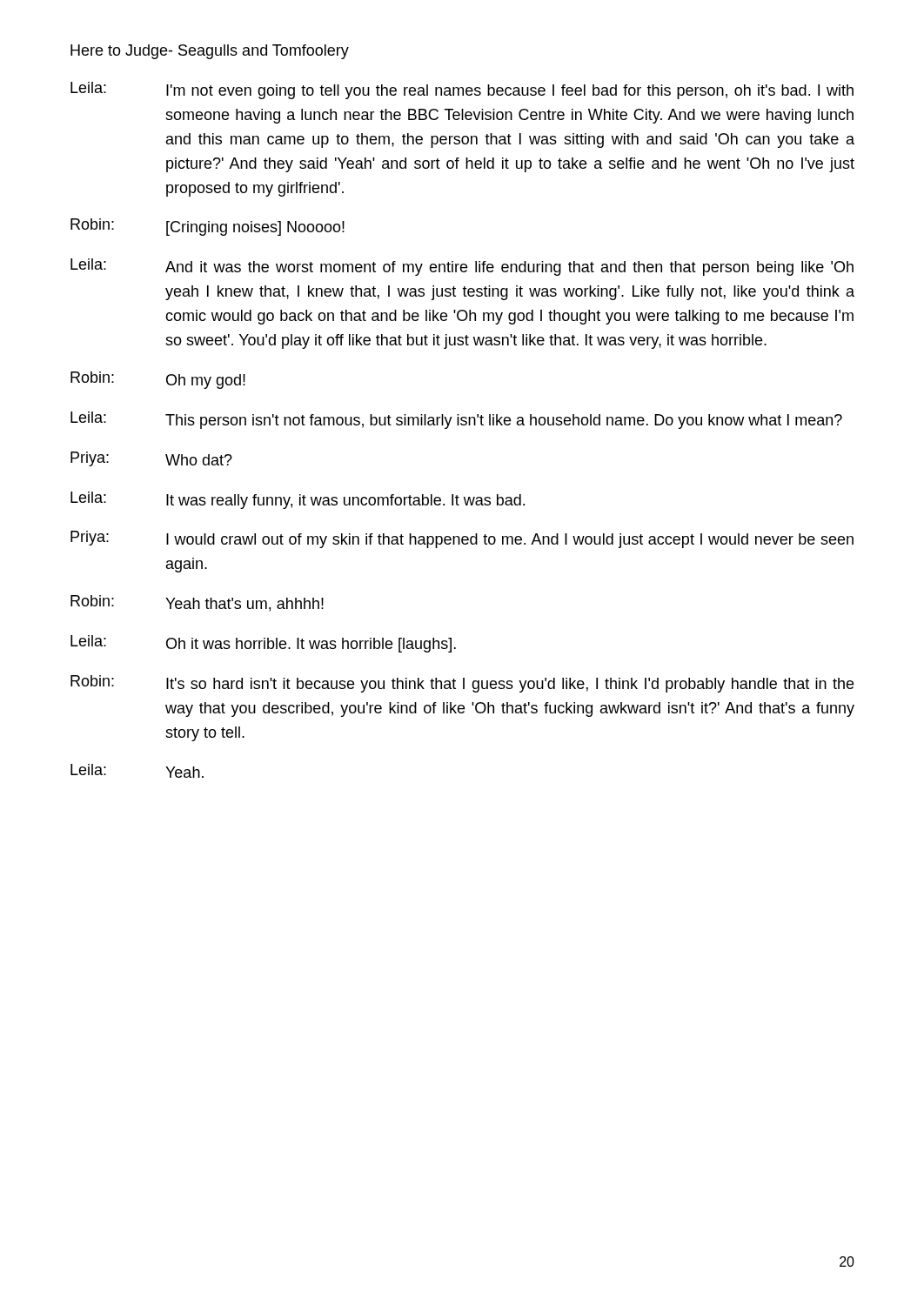
Task: Locate the block starting "Robin: It's so hard"
Action: [x=462, y=709]
